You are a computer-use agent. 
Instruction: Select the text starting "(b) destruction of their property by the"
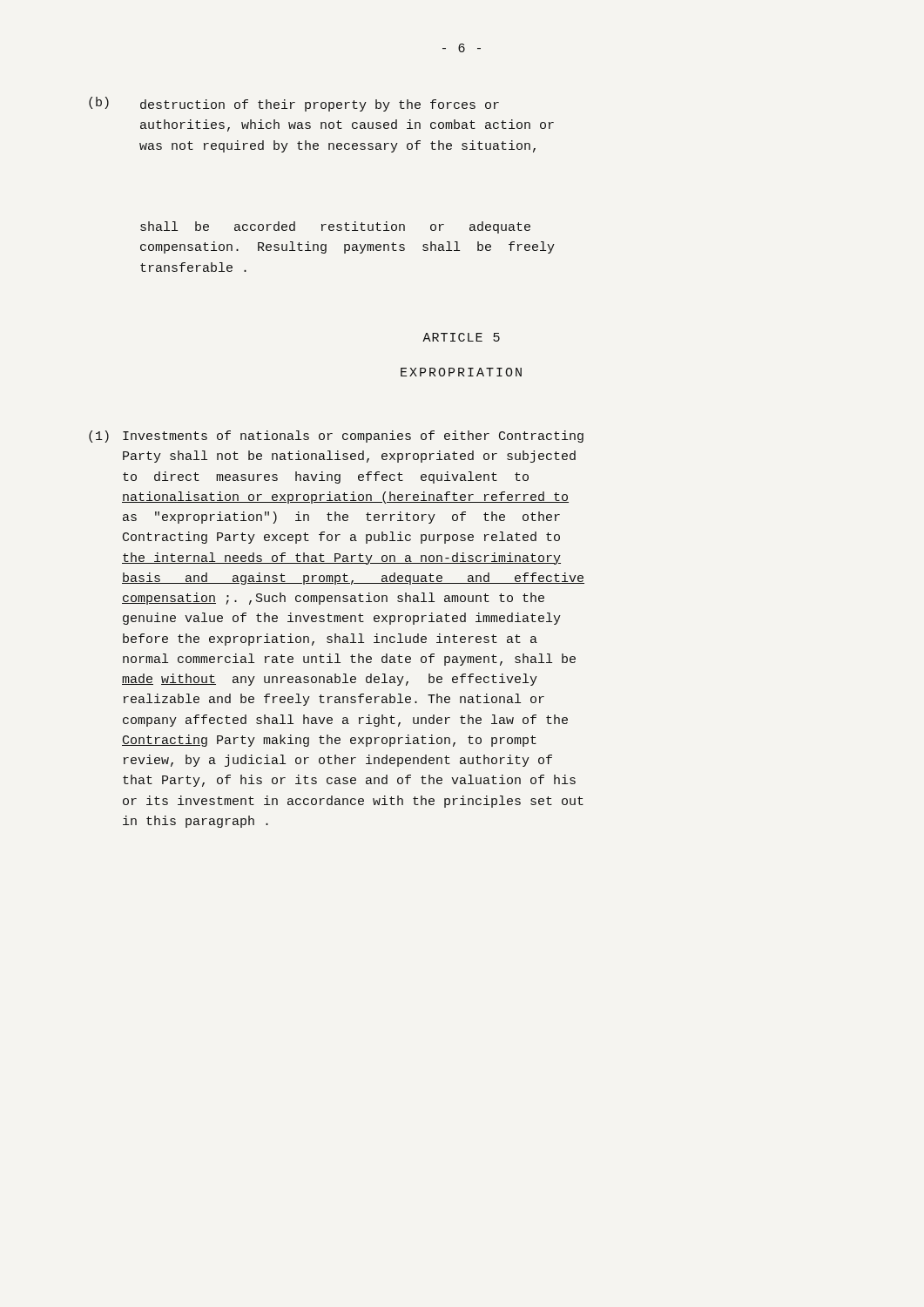pos(471,126)
